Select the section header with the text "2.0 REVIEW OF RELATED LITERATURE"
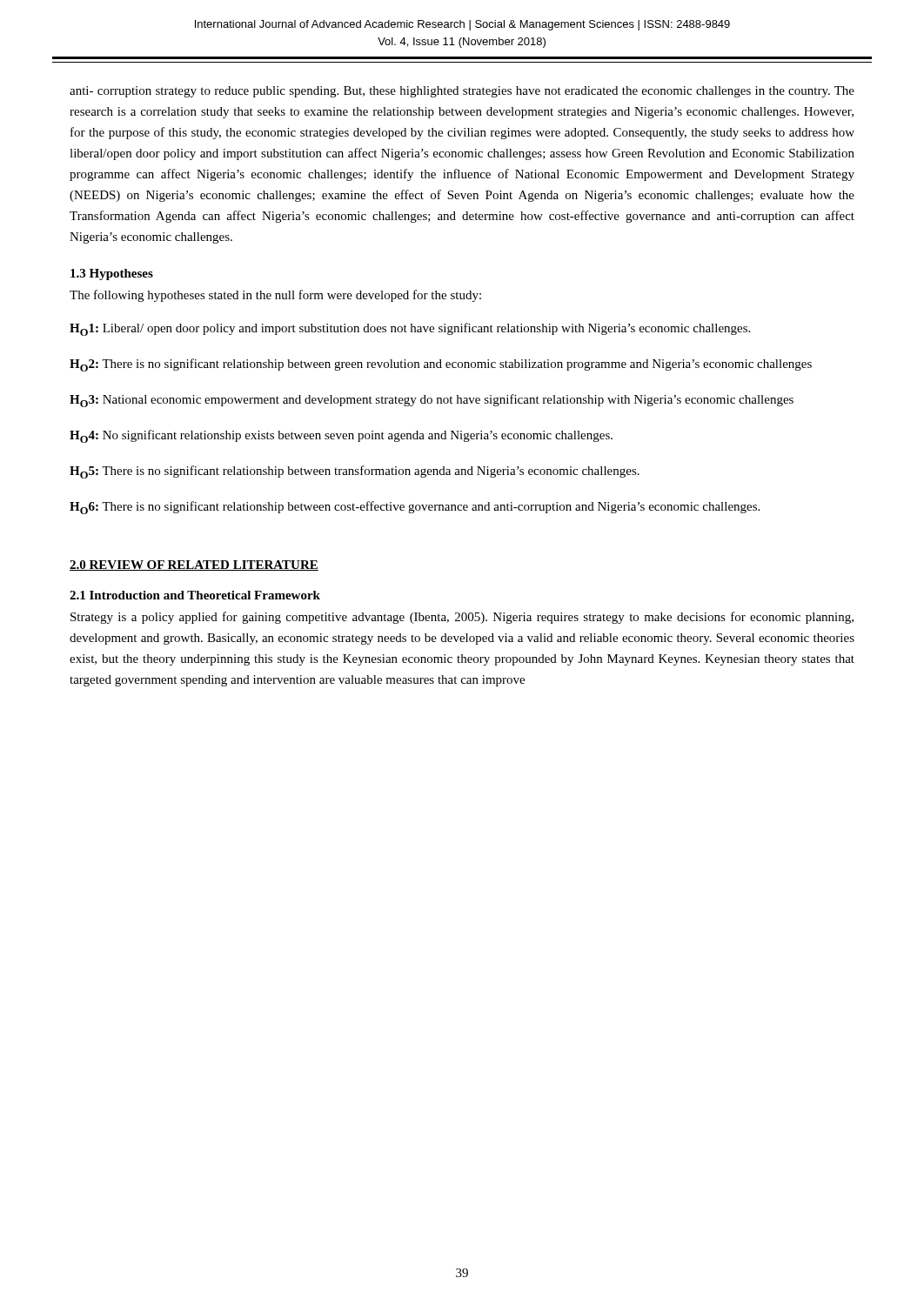 [194, 565]
